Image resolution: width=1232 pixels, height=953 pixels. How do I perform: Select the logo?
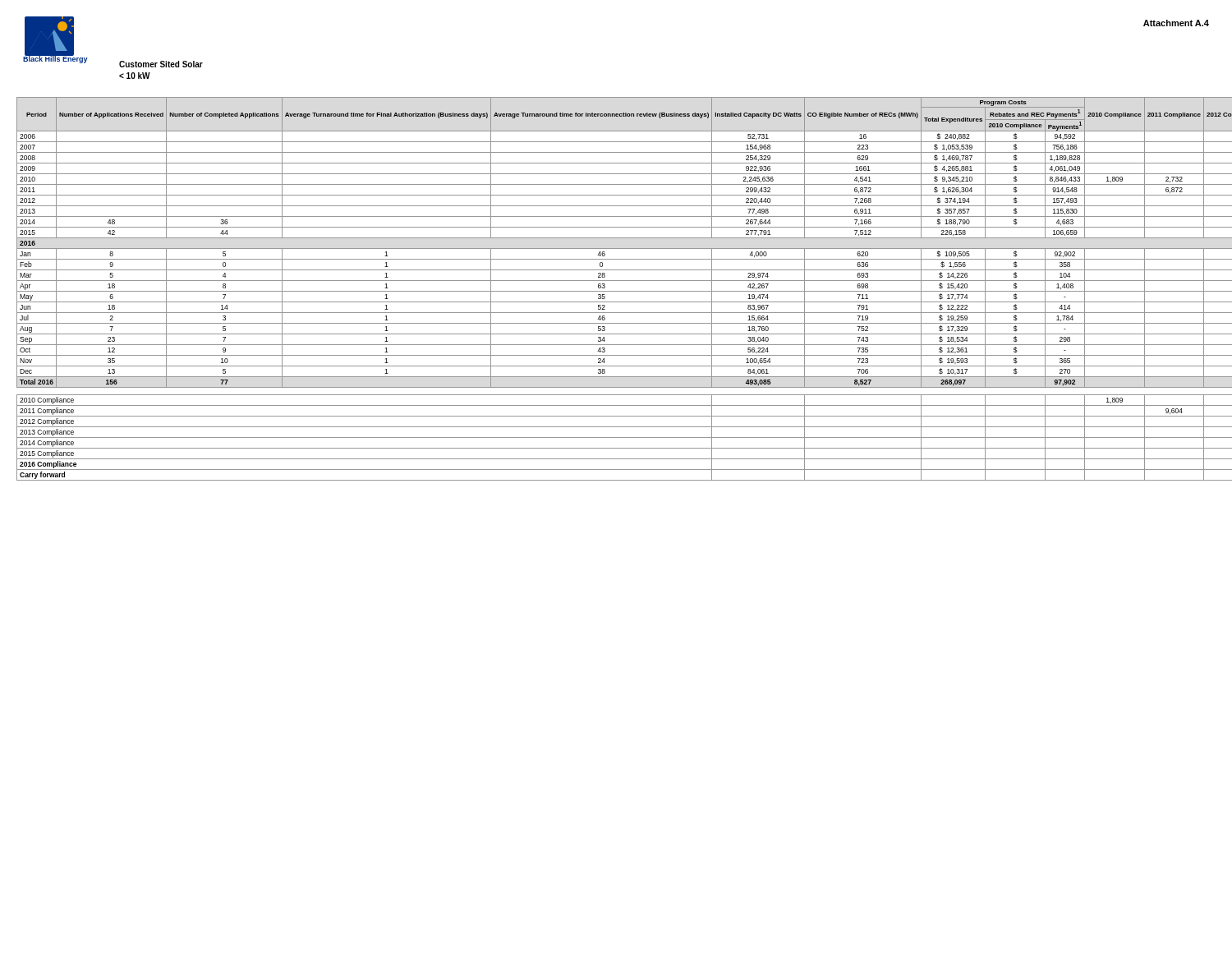68,43
